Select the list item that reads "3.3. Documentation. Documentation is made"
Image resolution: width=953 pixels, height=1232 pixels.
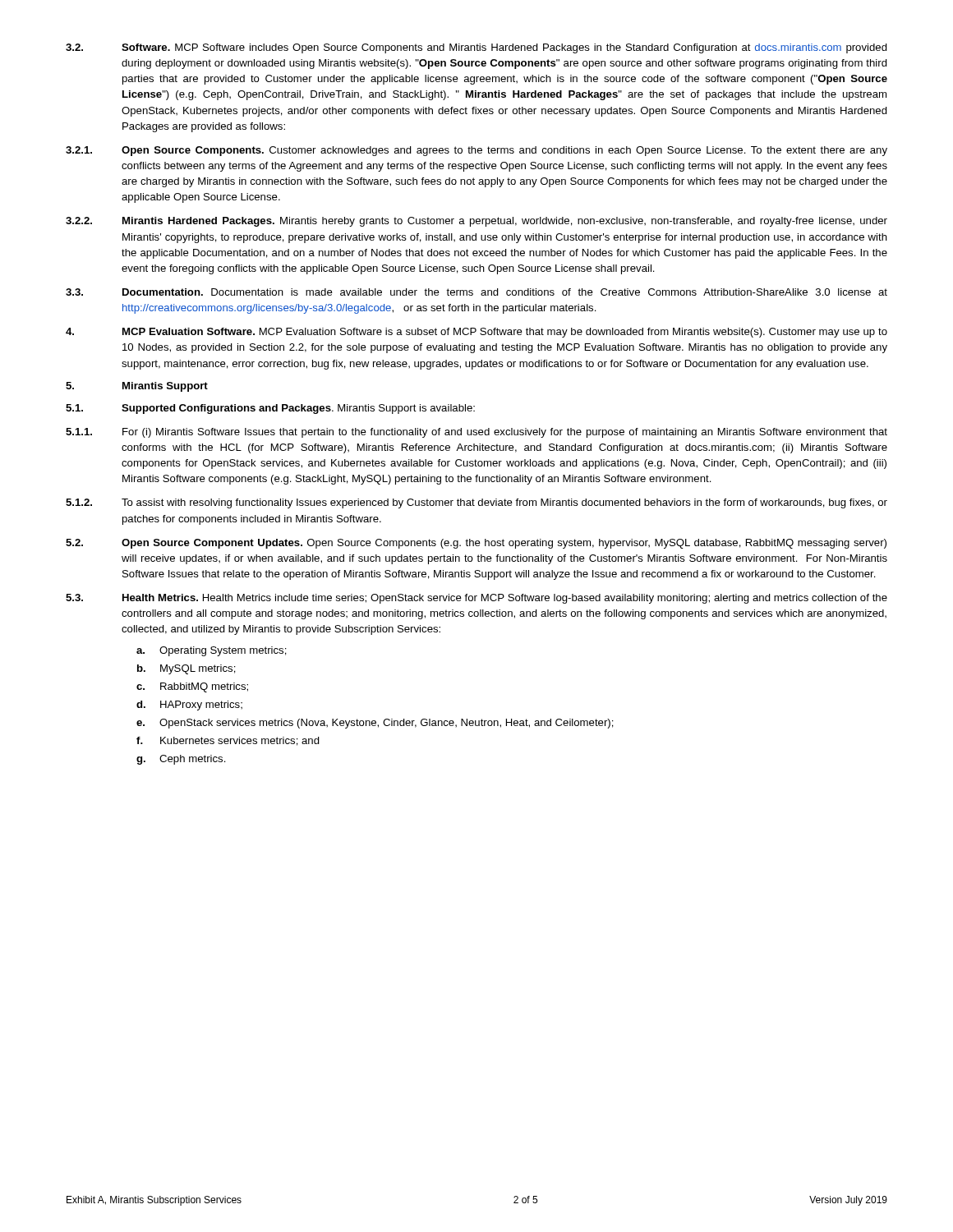[x=476, y=300]
